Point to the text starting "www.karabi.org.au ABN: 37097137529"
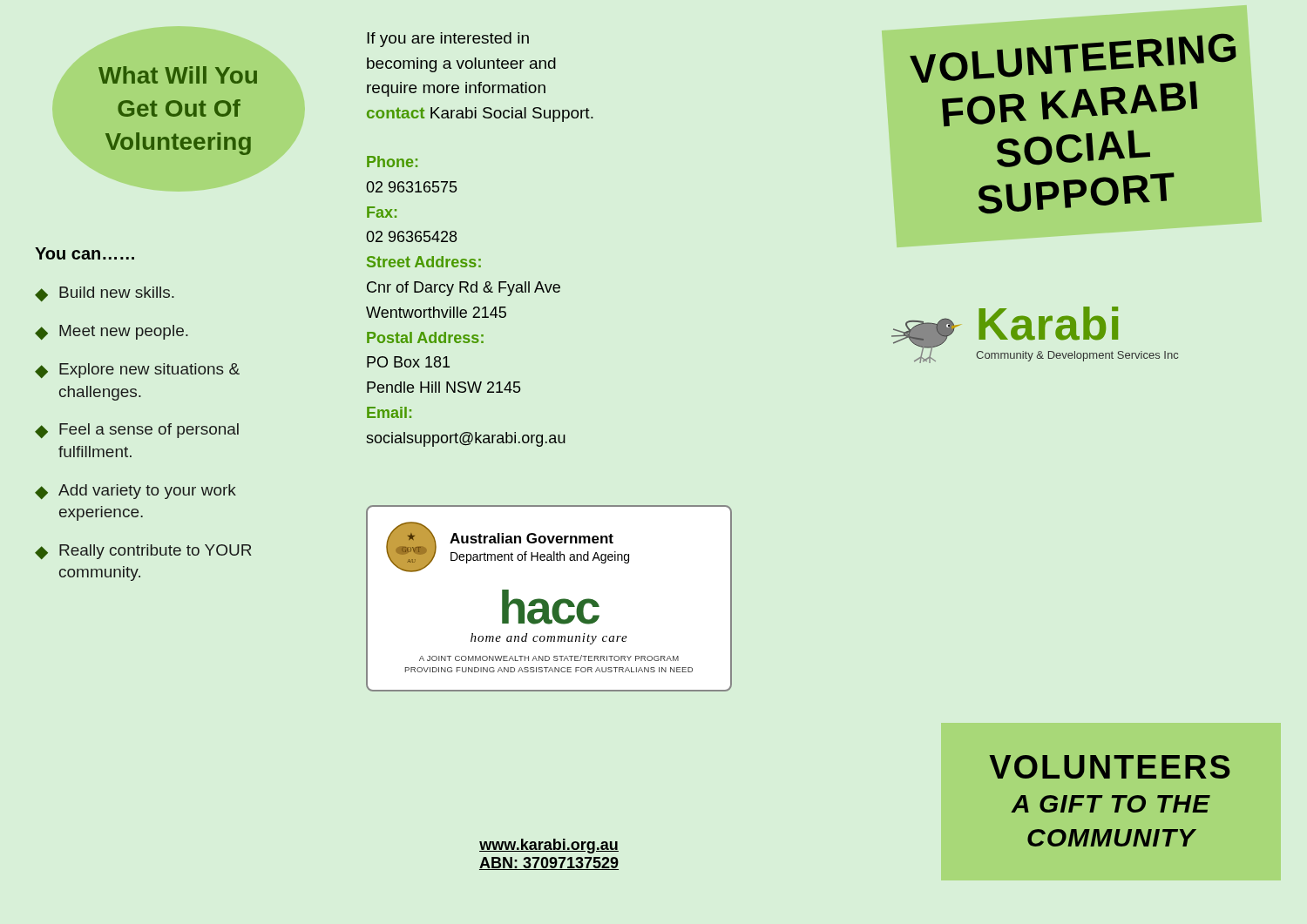Viewport: 1307px width, 924px height. tap(549, 854)
